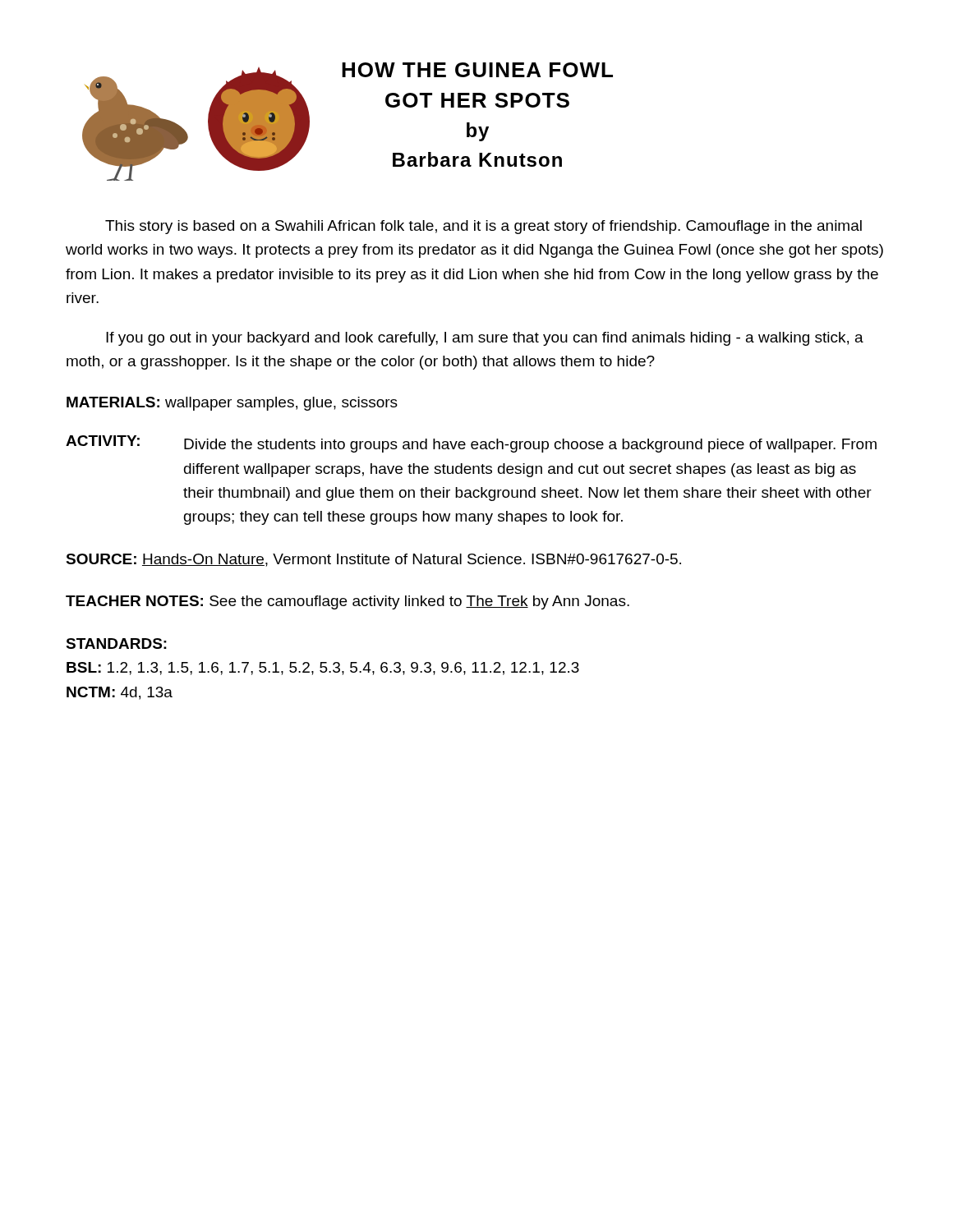Find the block on this page that starts "MATERIALS: wallpaper samples,"
Screen dimensions: 1232x953
click(232, 402)
